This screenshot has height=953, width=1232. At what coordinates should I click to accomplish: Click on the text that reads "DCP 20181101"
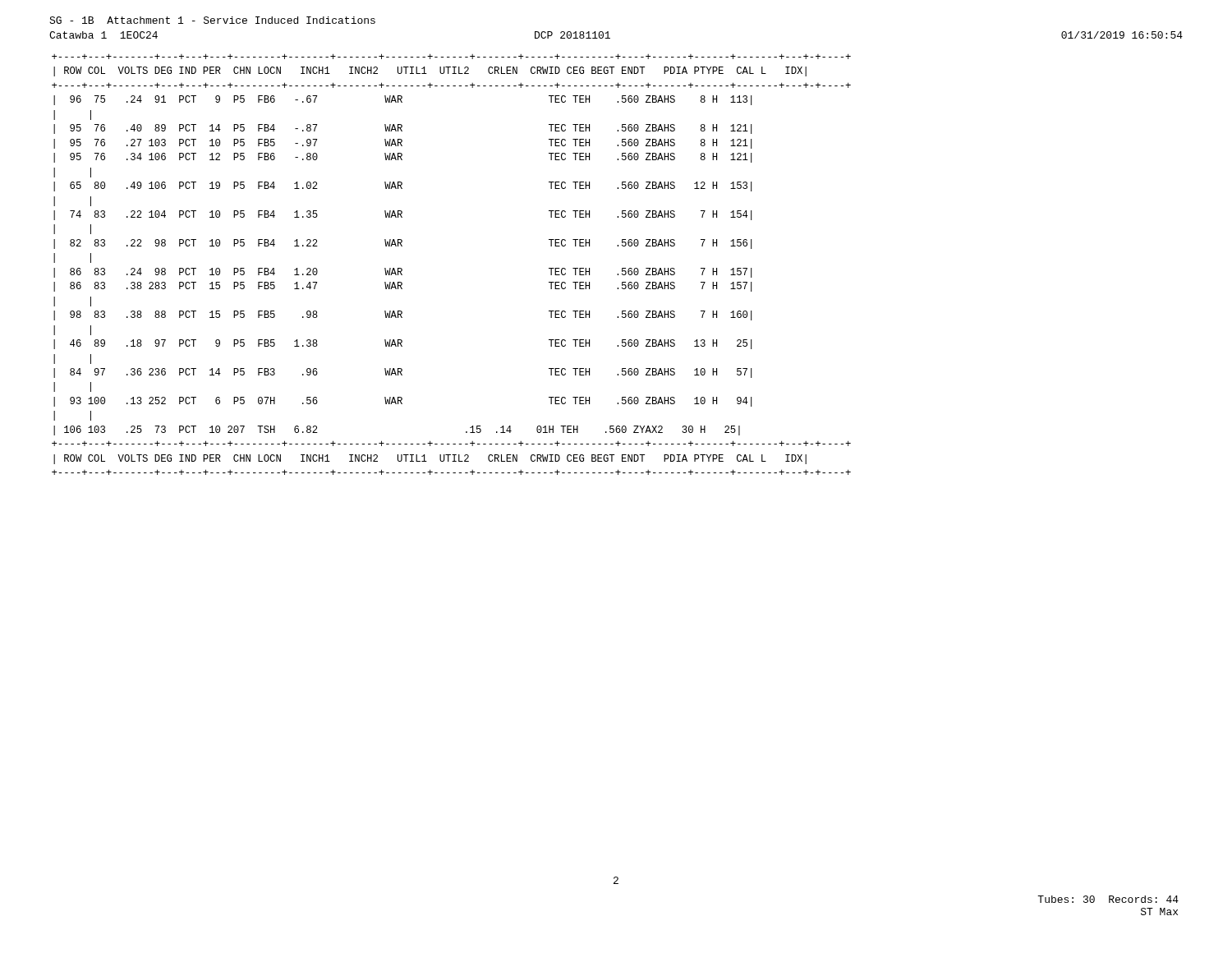pos(572,36)
